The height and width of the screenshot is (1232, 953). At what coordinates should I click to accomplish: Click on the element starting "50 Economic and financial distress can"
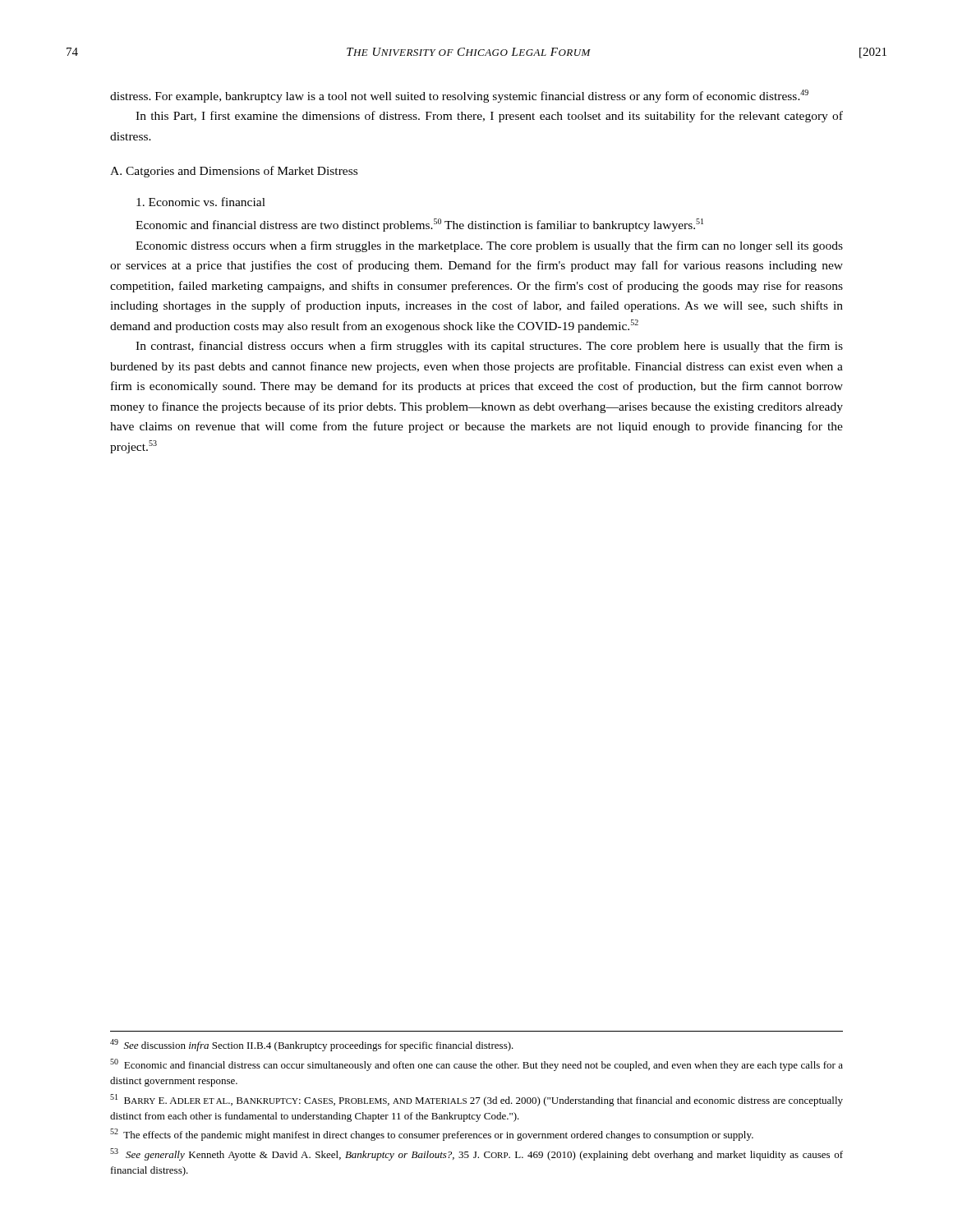point(476,1073)
